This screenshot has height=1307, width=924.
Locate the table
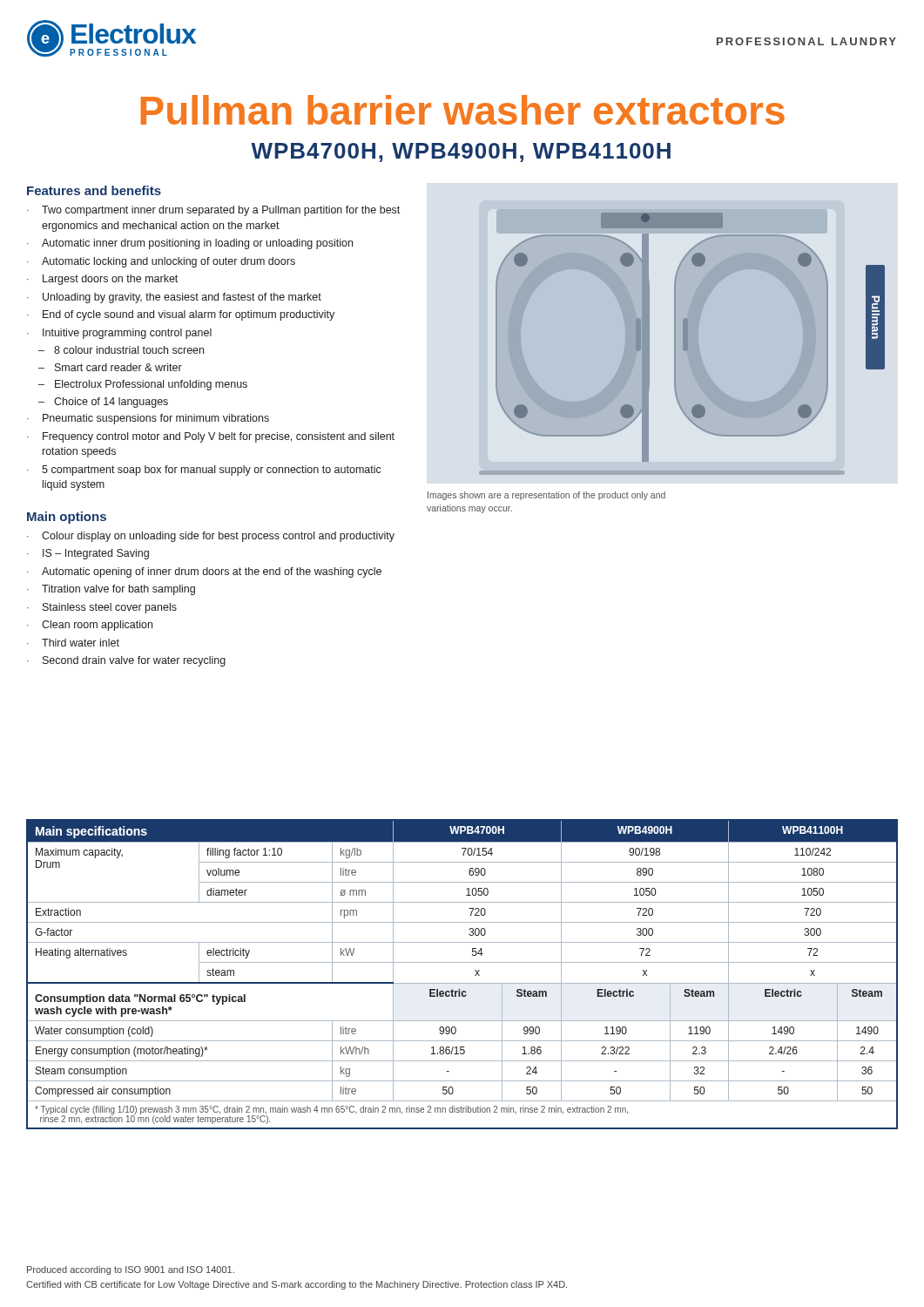[x=462, y=974]
